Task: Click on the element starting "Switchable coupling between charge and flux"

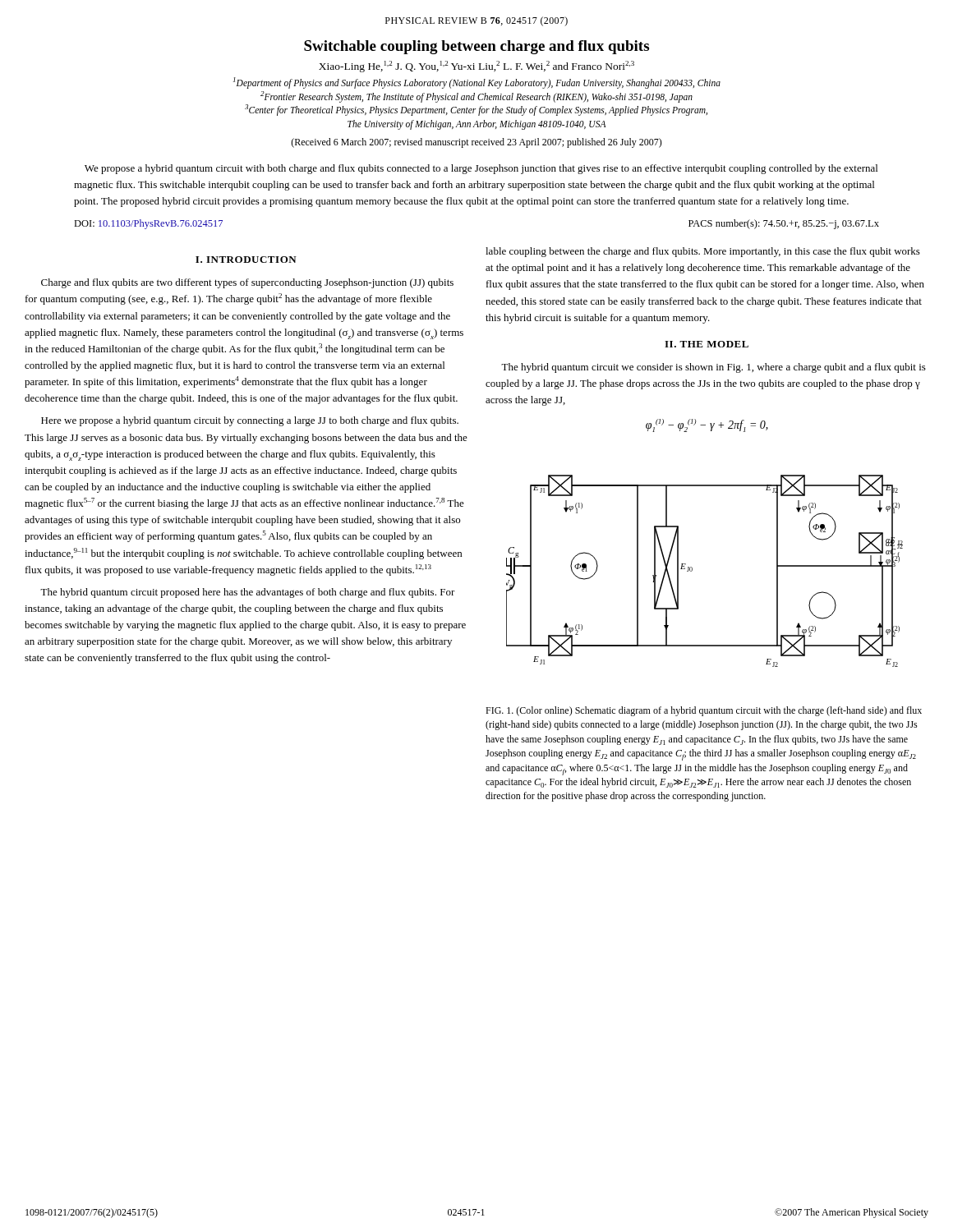Action: (476, 46)
